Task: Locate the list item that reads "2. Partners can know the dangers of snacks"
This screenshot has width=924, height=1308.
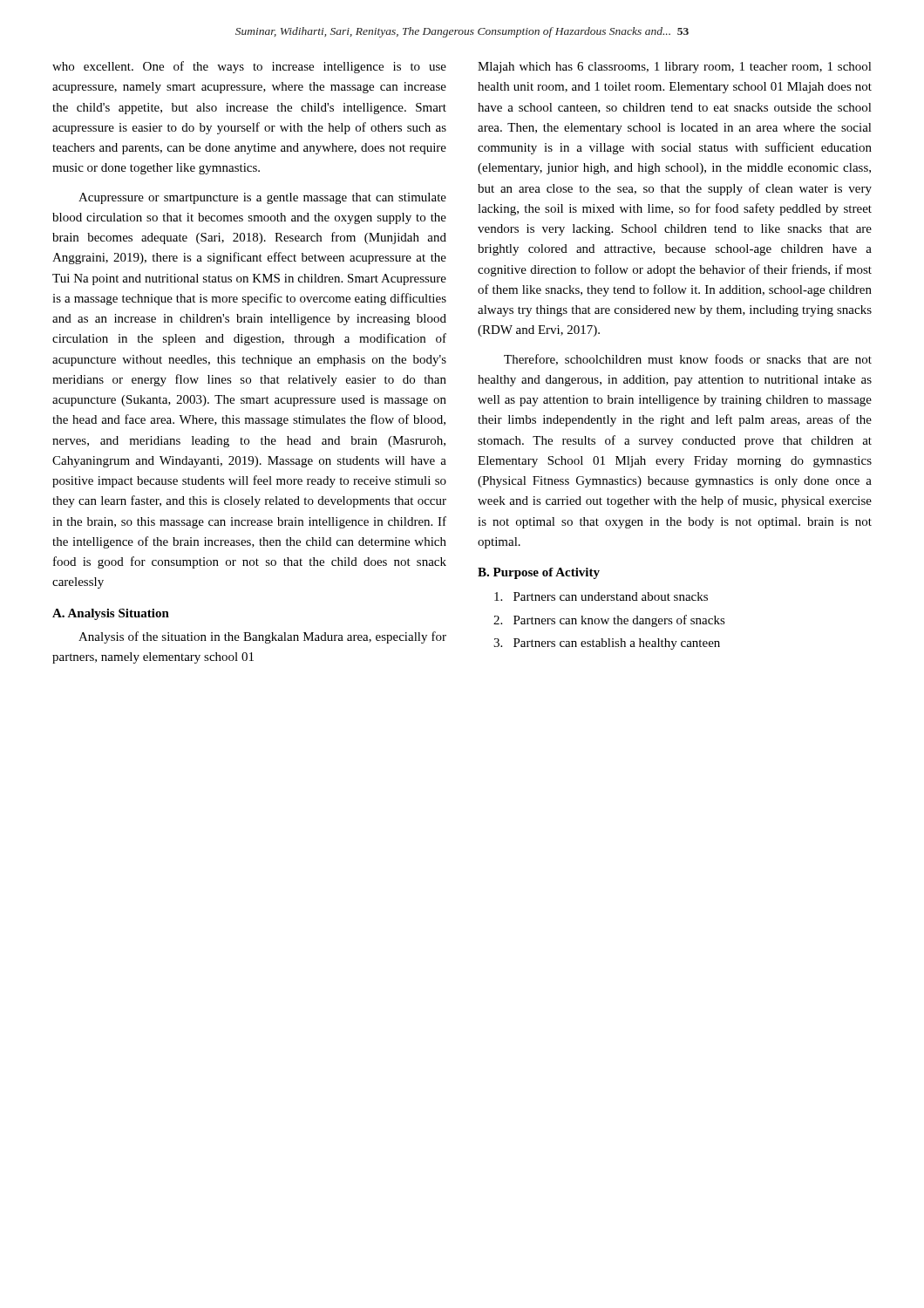Action: click(683, 620)
